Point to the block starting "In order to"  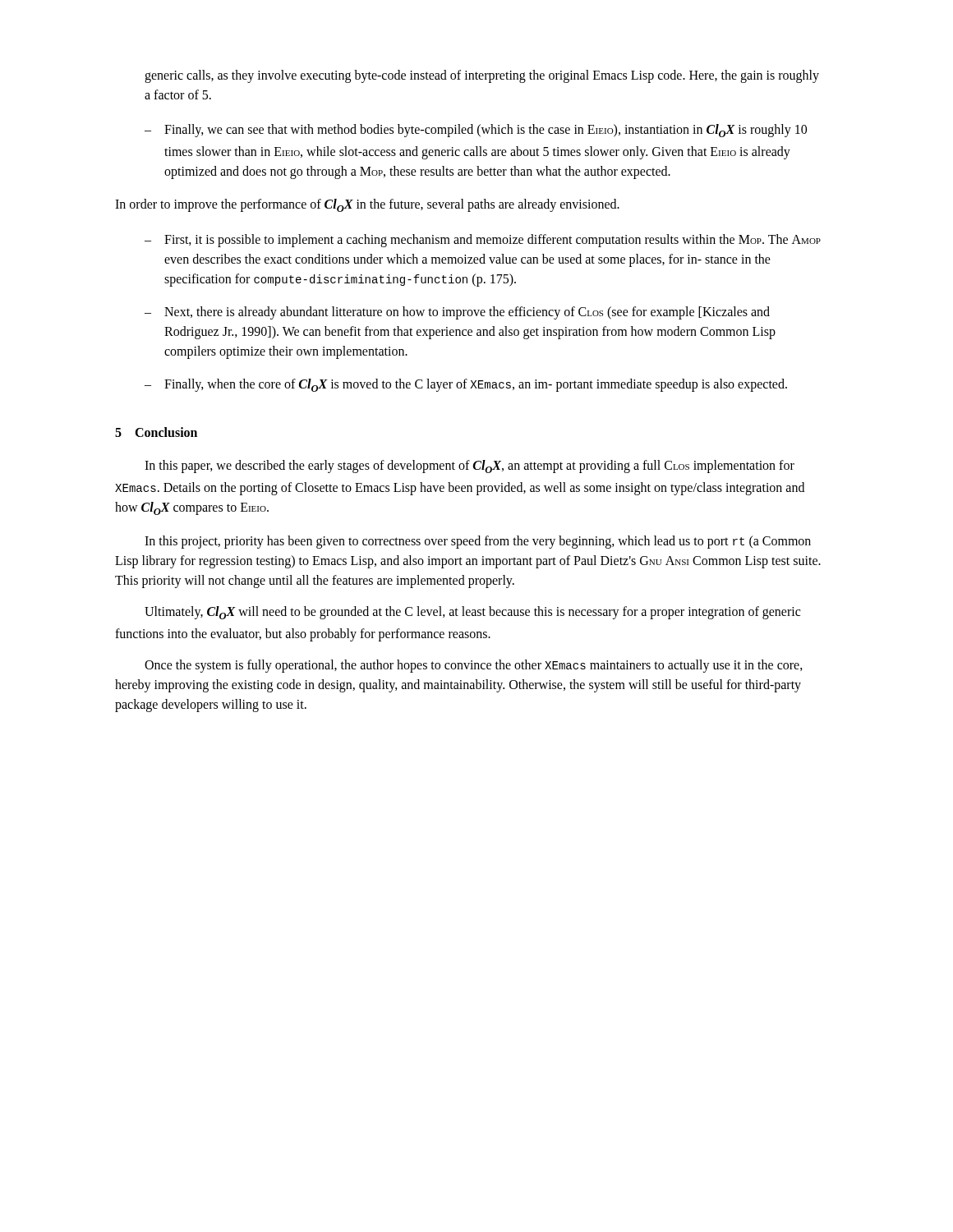click(x=367, y=206)
